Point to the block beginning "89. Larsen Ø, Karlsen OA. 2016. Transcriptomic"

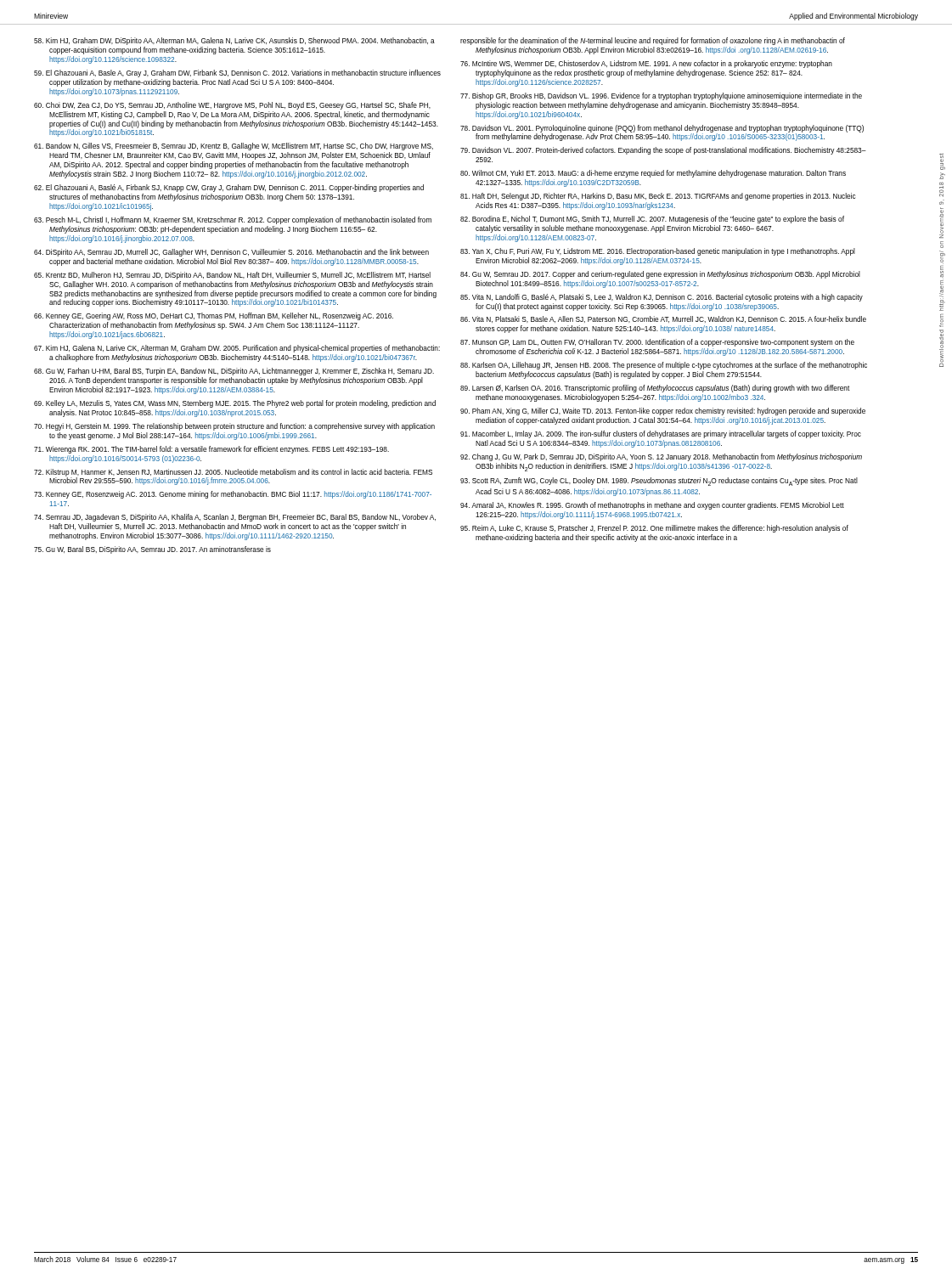(655, 393)
